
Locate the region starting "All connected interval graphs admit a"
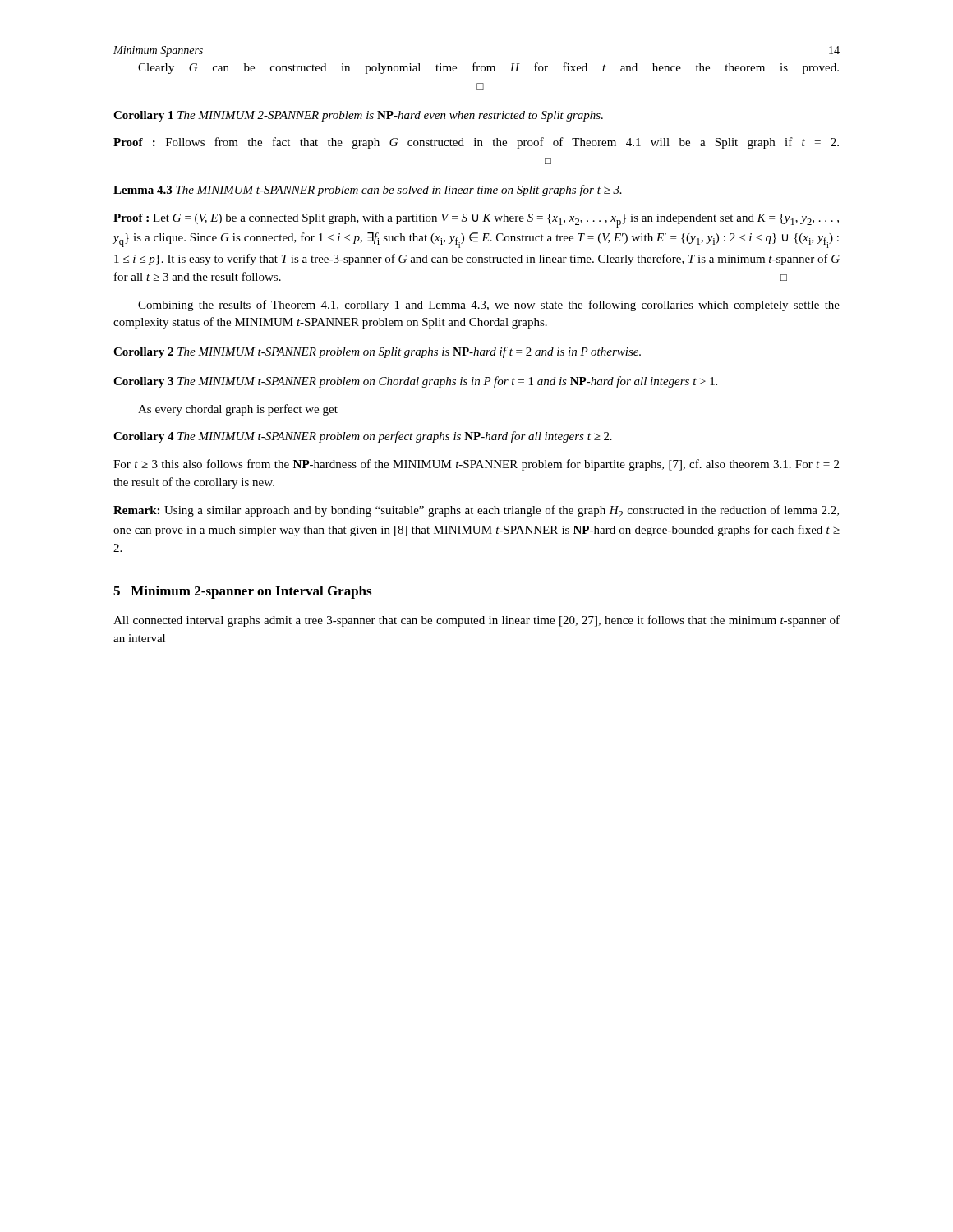point(476,630)
